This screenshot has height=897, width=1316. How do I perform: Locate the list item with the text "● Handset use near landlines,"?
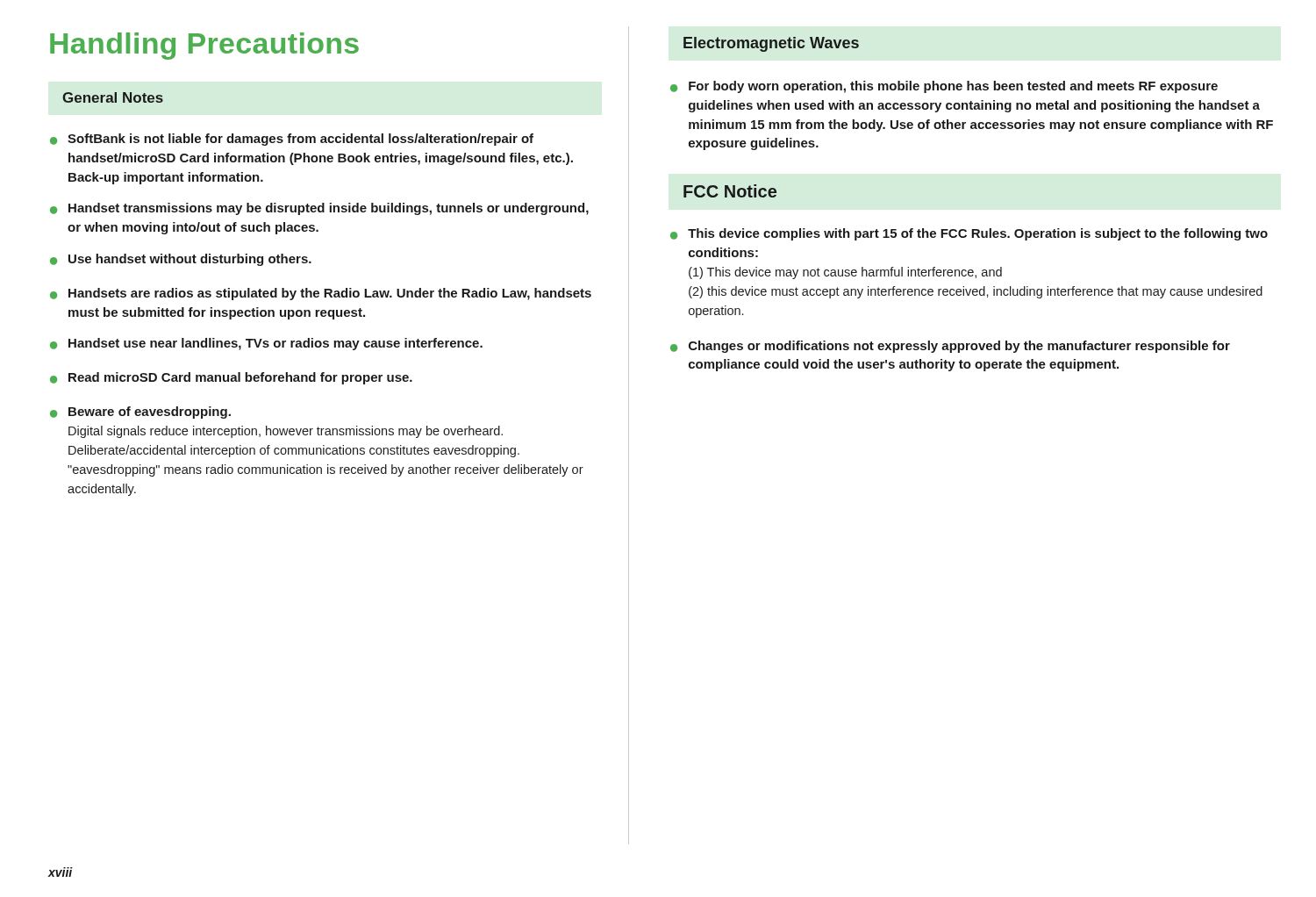tap(325, 345)
